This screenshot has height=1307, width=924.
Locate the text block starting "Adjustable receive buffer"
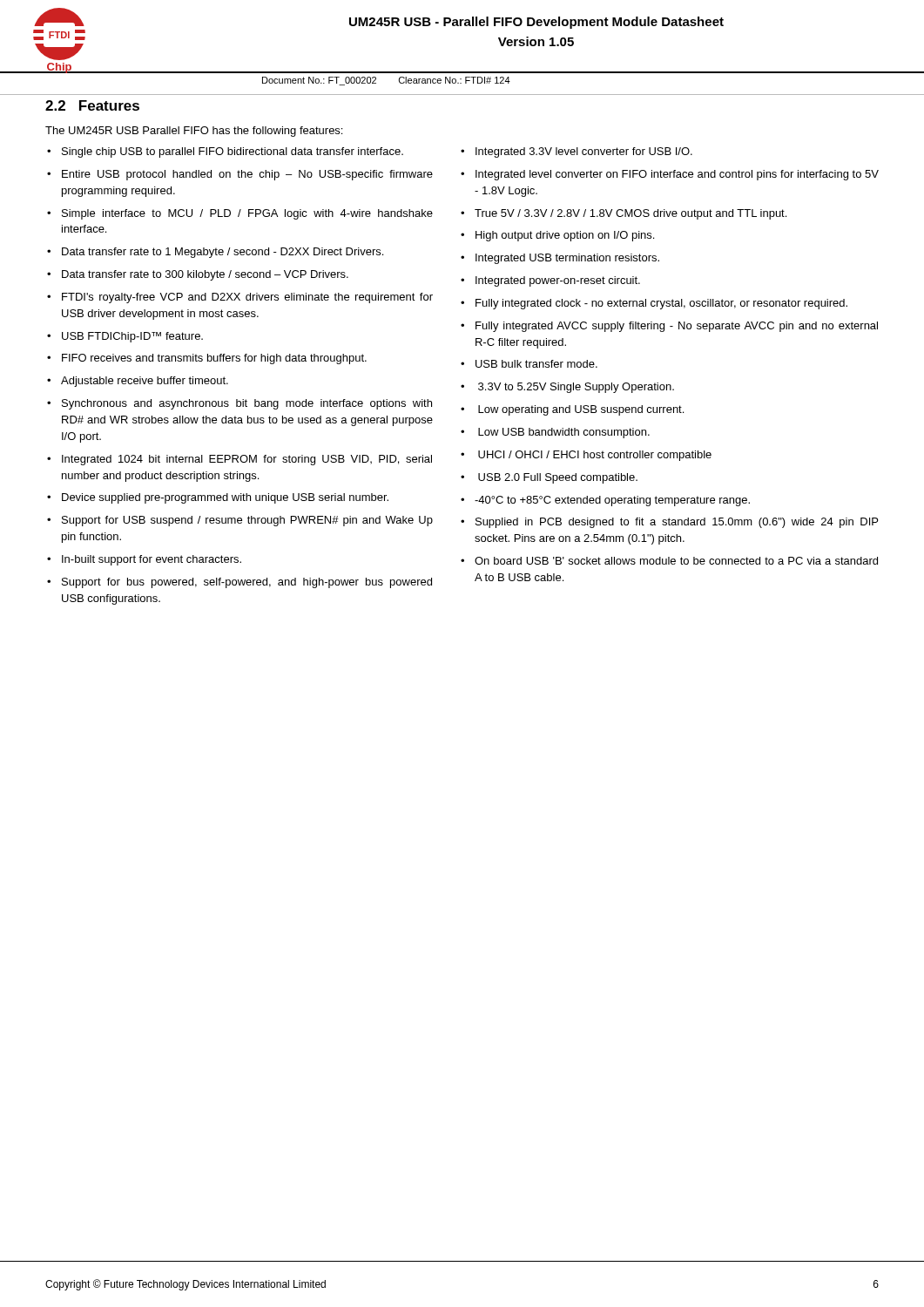pyautogui.click(x=145, y=381)
